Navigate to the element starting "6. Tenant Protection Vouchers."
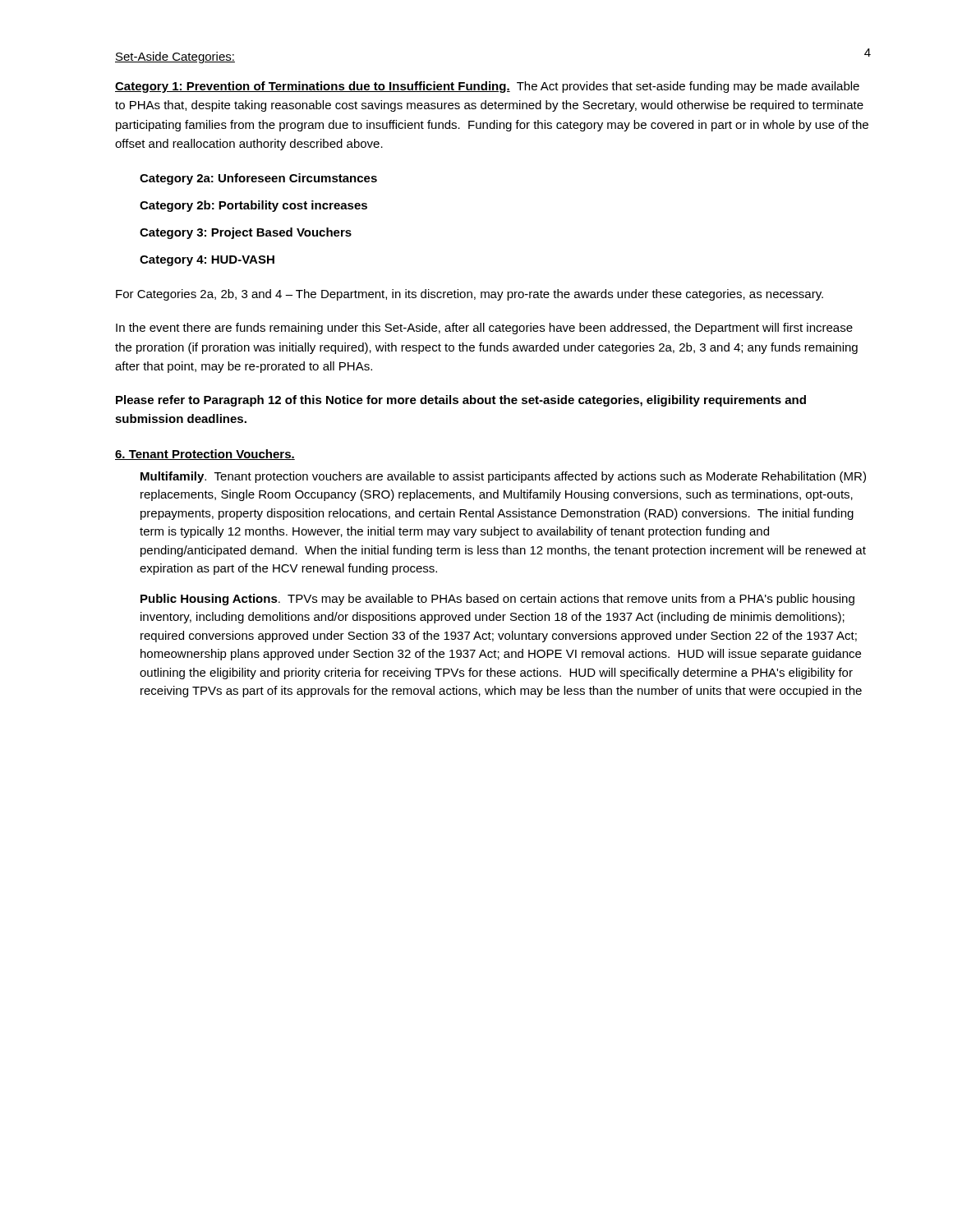This screenshot has width=953, height=1232. tap(205, 453)
